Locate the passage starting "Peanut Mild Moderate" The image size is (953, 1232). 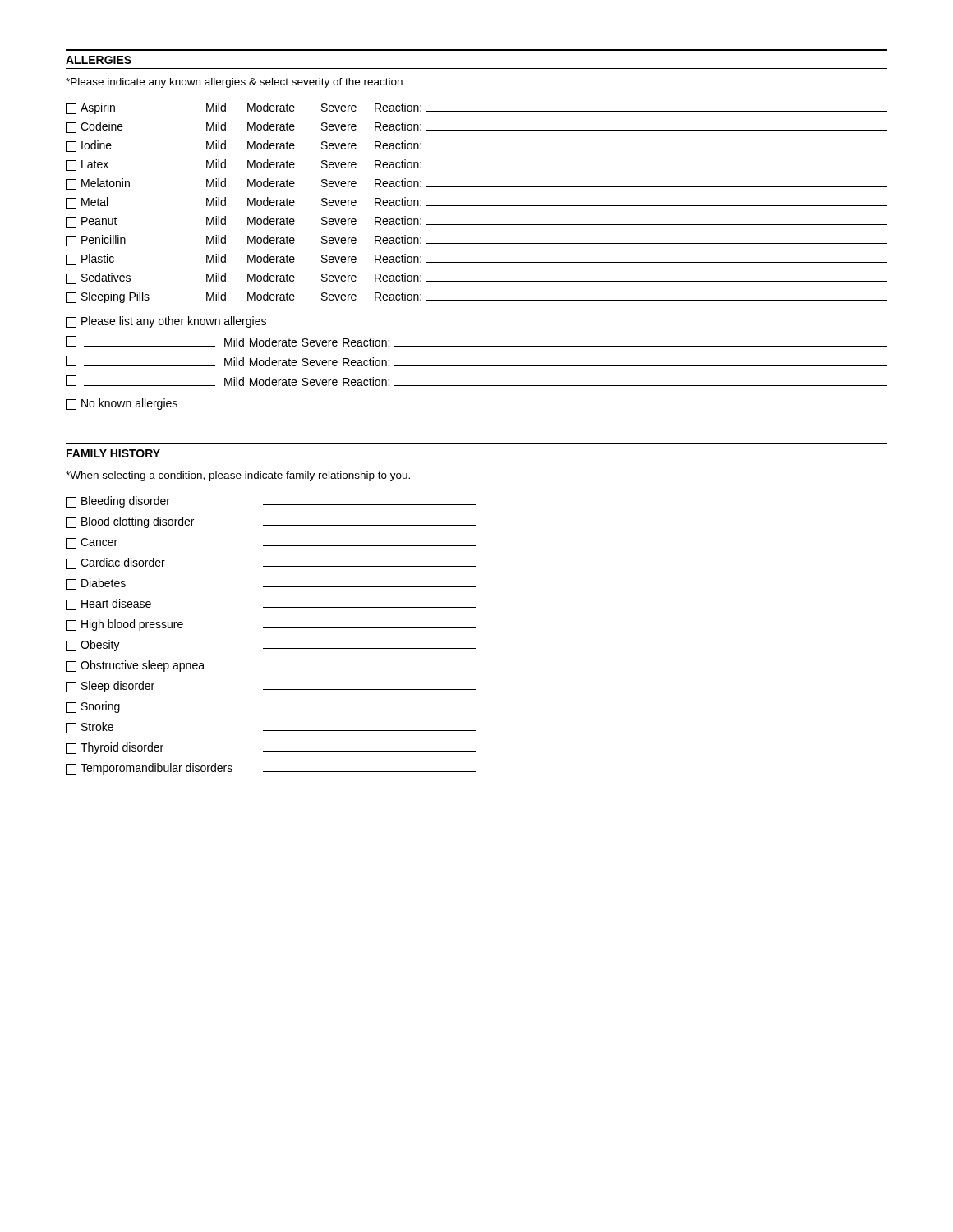pos(476,219)
